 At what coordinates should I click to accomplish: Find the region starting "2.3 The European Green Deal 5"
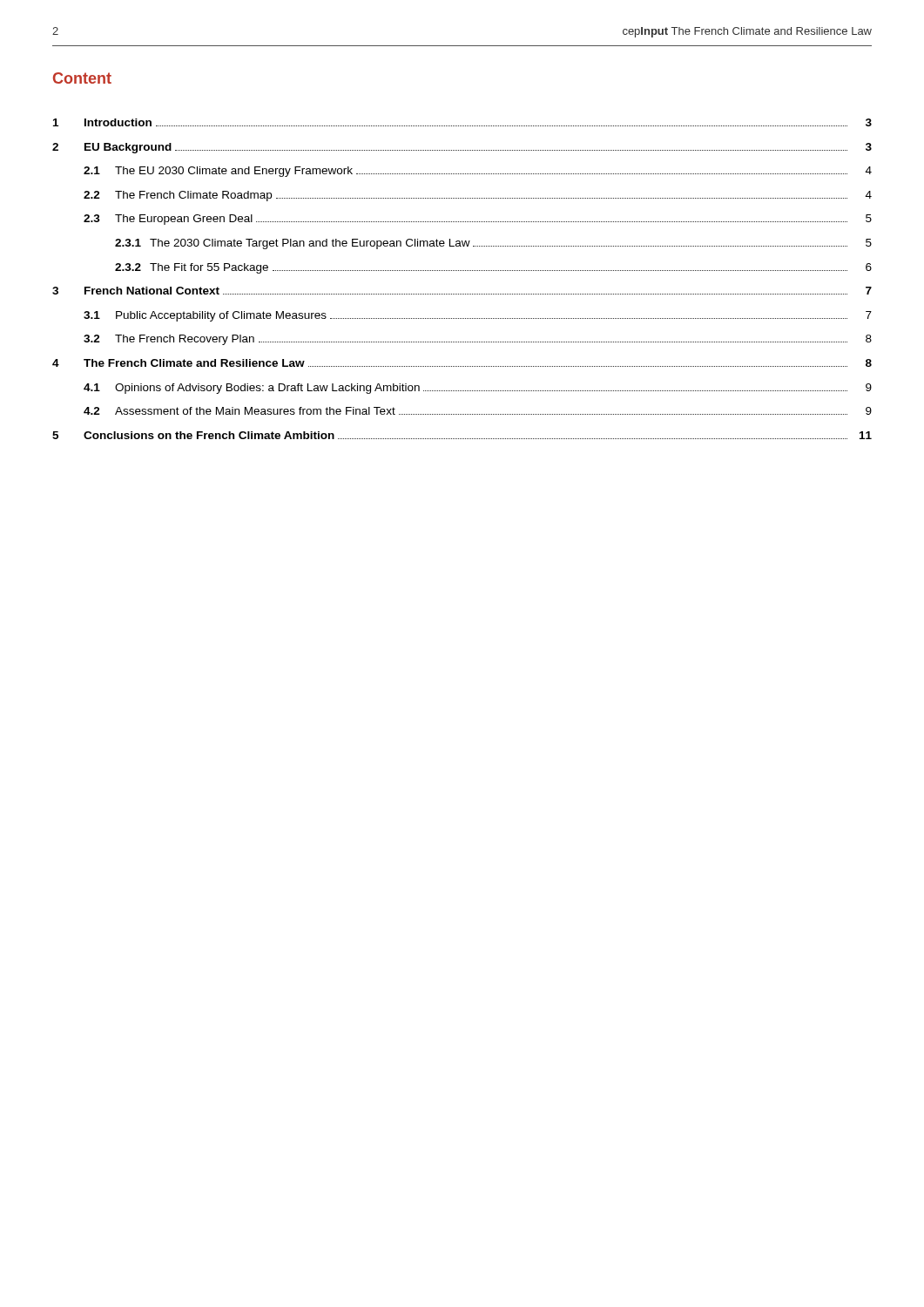coord(478,219)
